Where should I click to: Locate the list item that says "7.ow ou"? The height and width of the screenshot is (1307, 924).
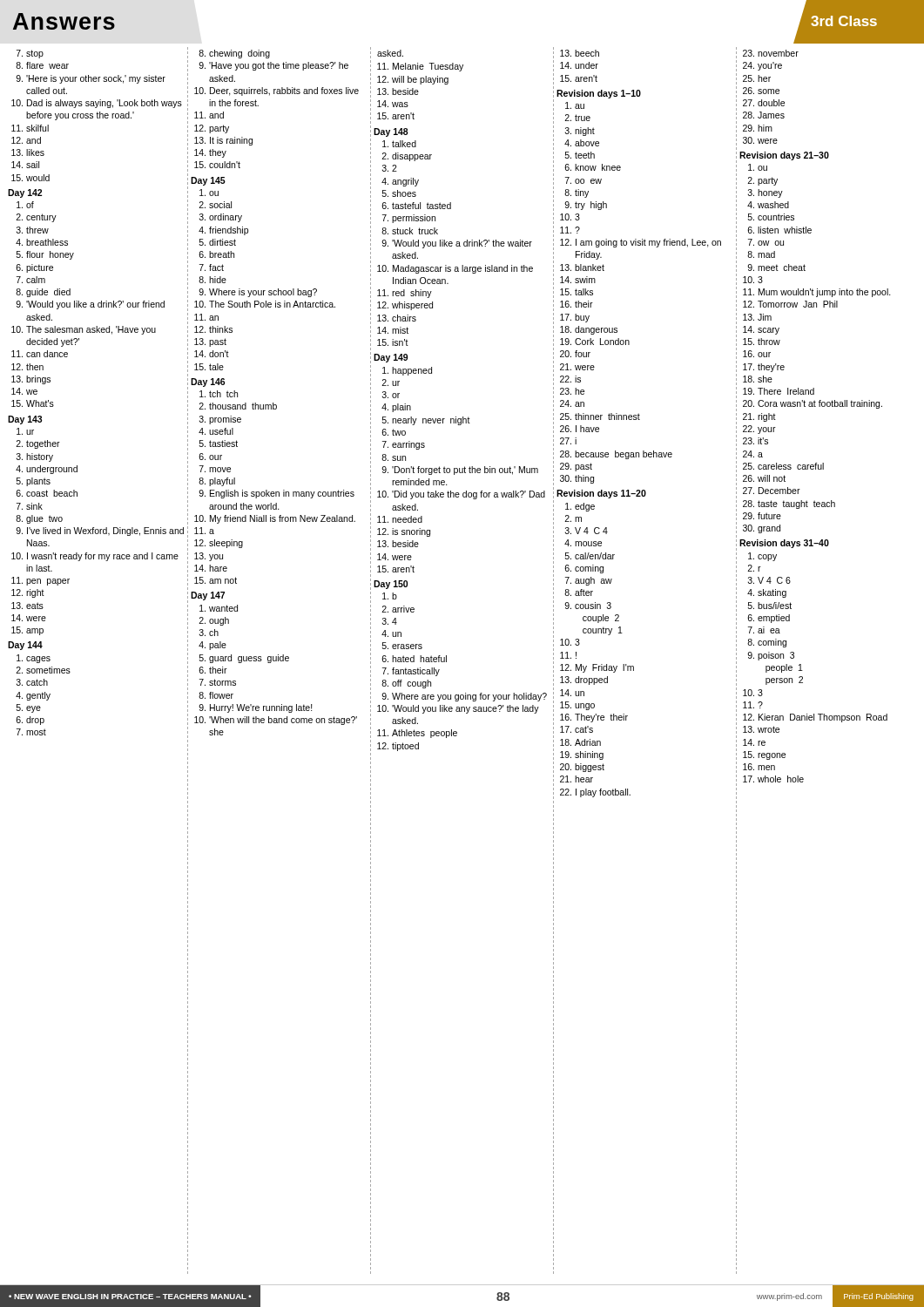(x=762, y=242)
